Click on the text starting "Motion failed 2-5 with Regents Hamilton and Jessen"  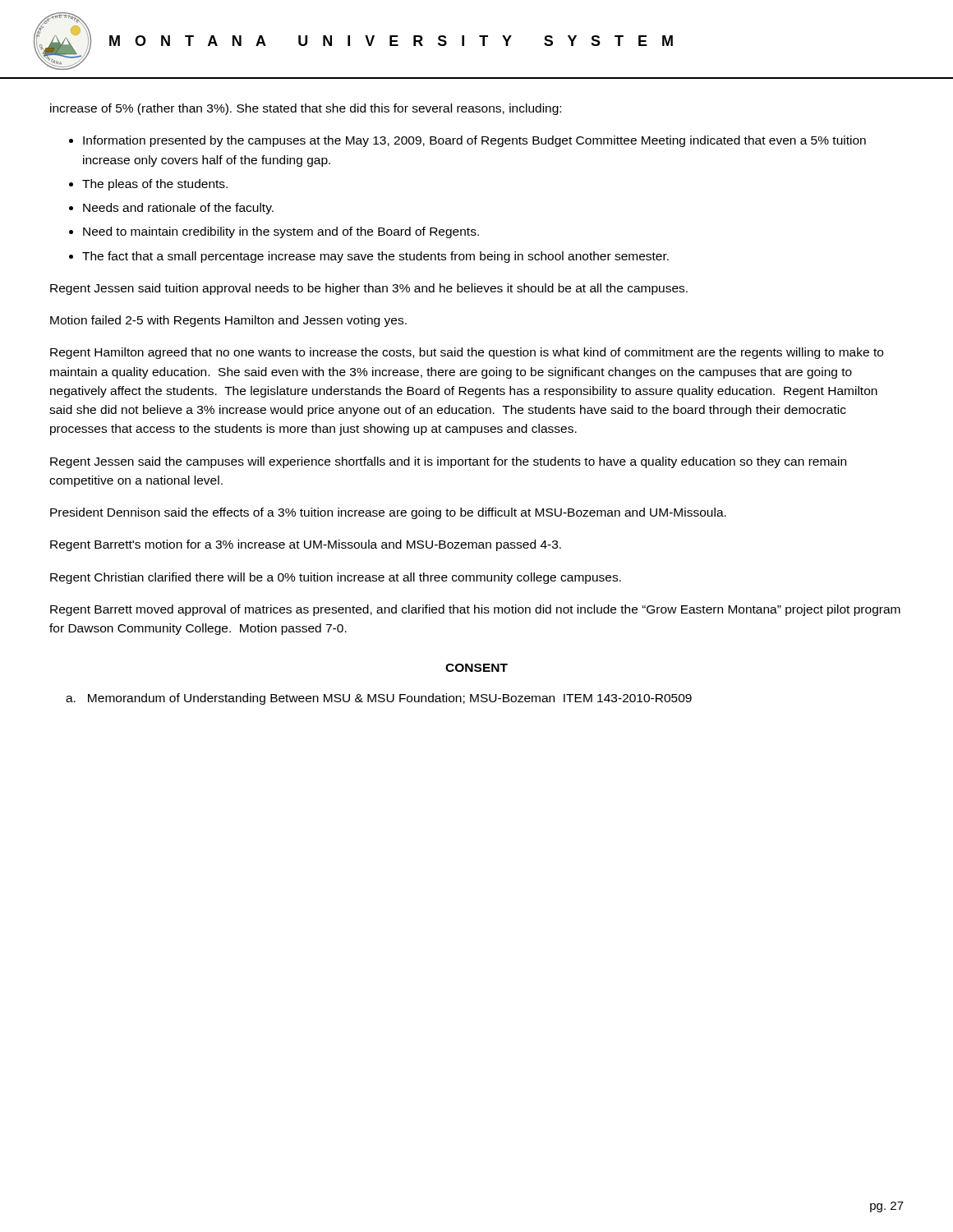coord(228,320)
